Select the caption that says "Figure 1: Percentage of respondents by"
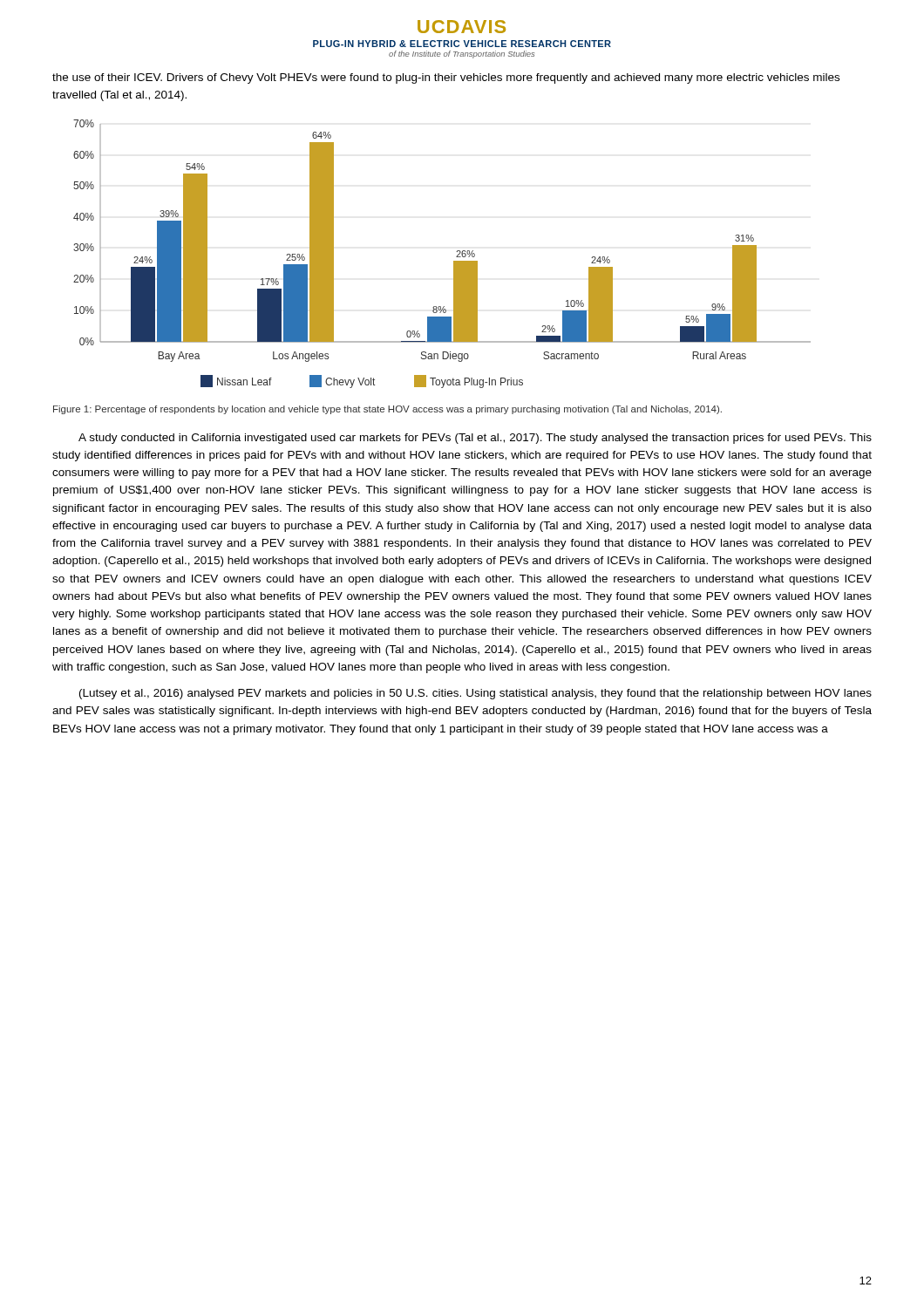 387,409
